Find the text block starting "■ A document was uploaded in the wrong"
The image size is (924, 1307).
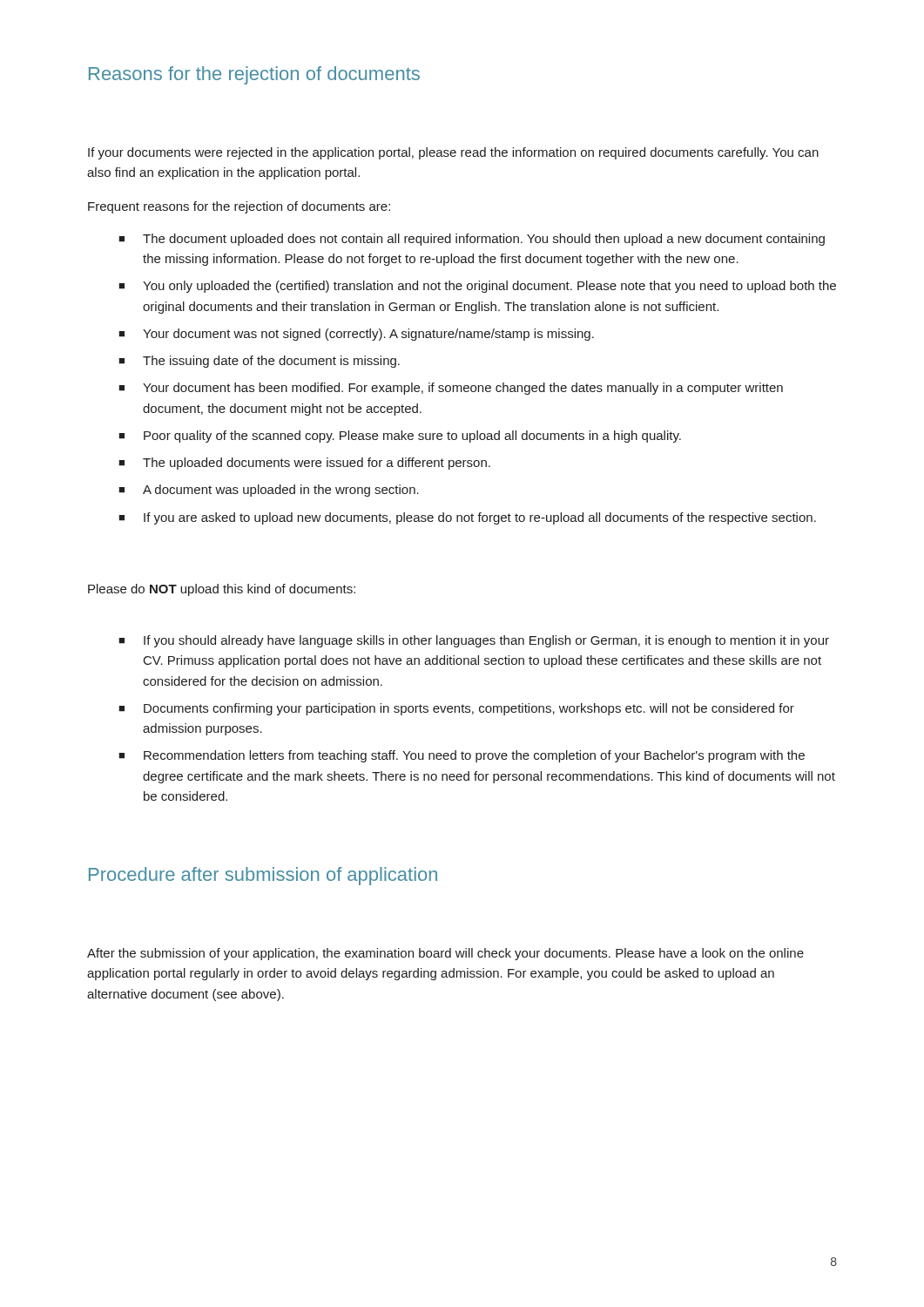[269, 491]
